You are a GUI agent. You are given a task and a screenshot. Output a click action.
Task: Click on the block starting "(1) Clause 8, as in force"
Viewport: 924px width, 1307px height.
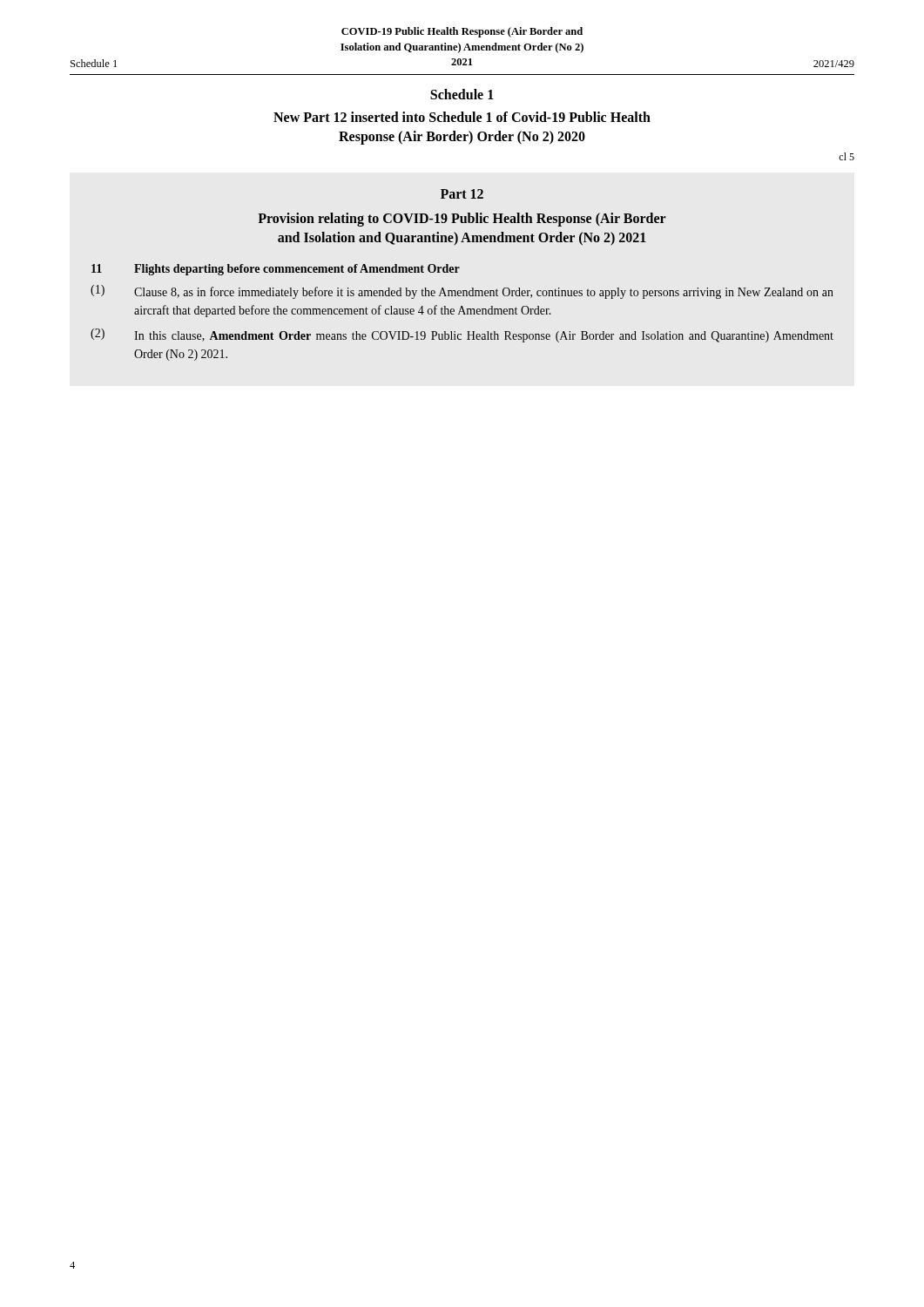pos(462,301)
